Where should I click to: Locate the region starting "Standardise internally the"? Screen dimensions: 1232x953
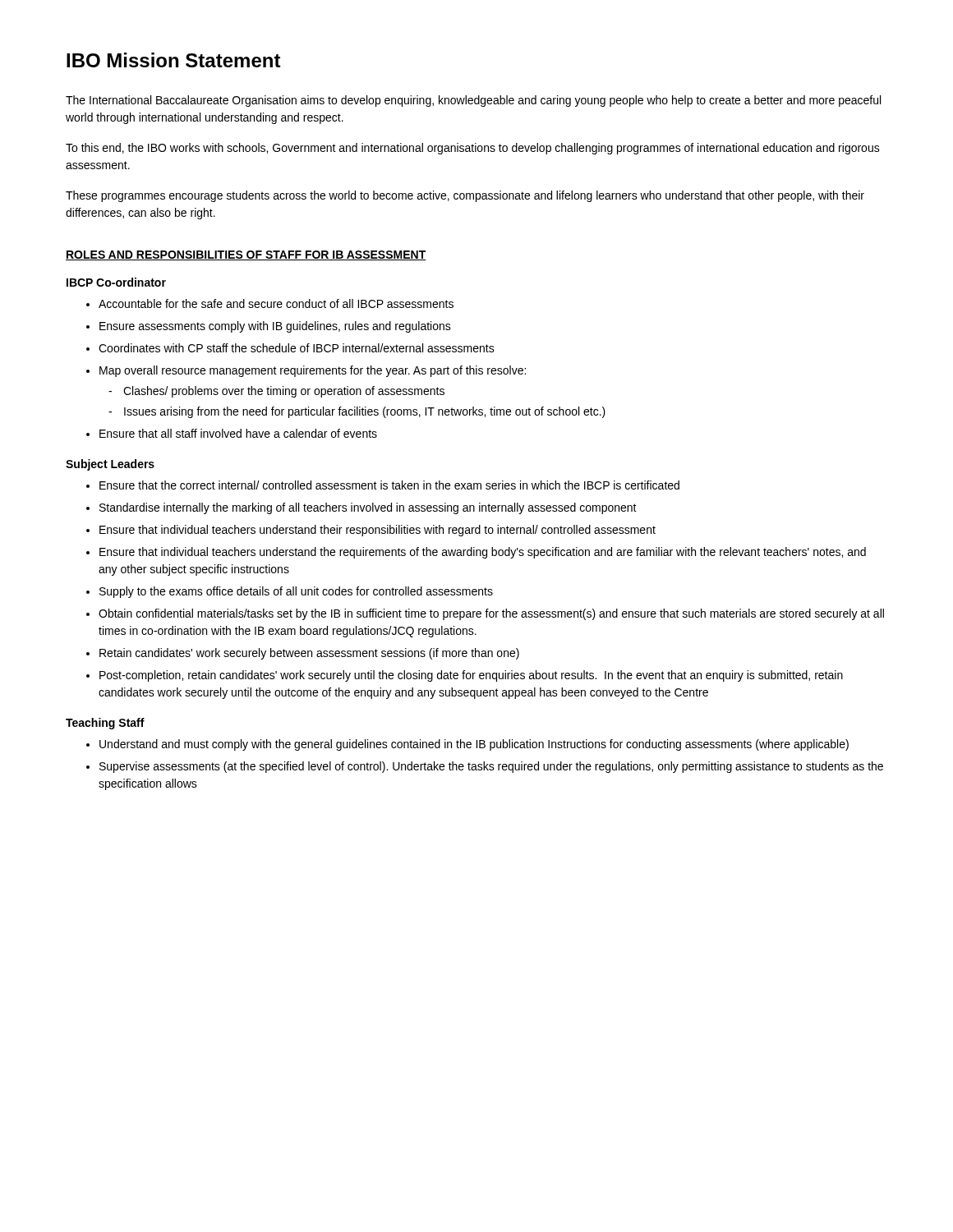point(493,508)
